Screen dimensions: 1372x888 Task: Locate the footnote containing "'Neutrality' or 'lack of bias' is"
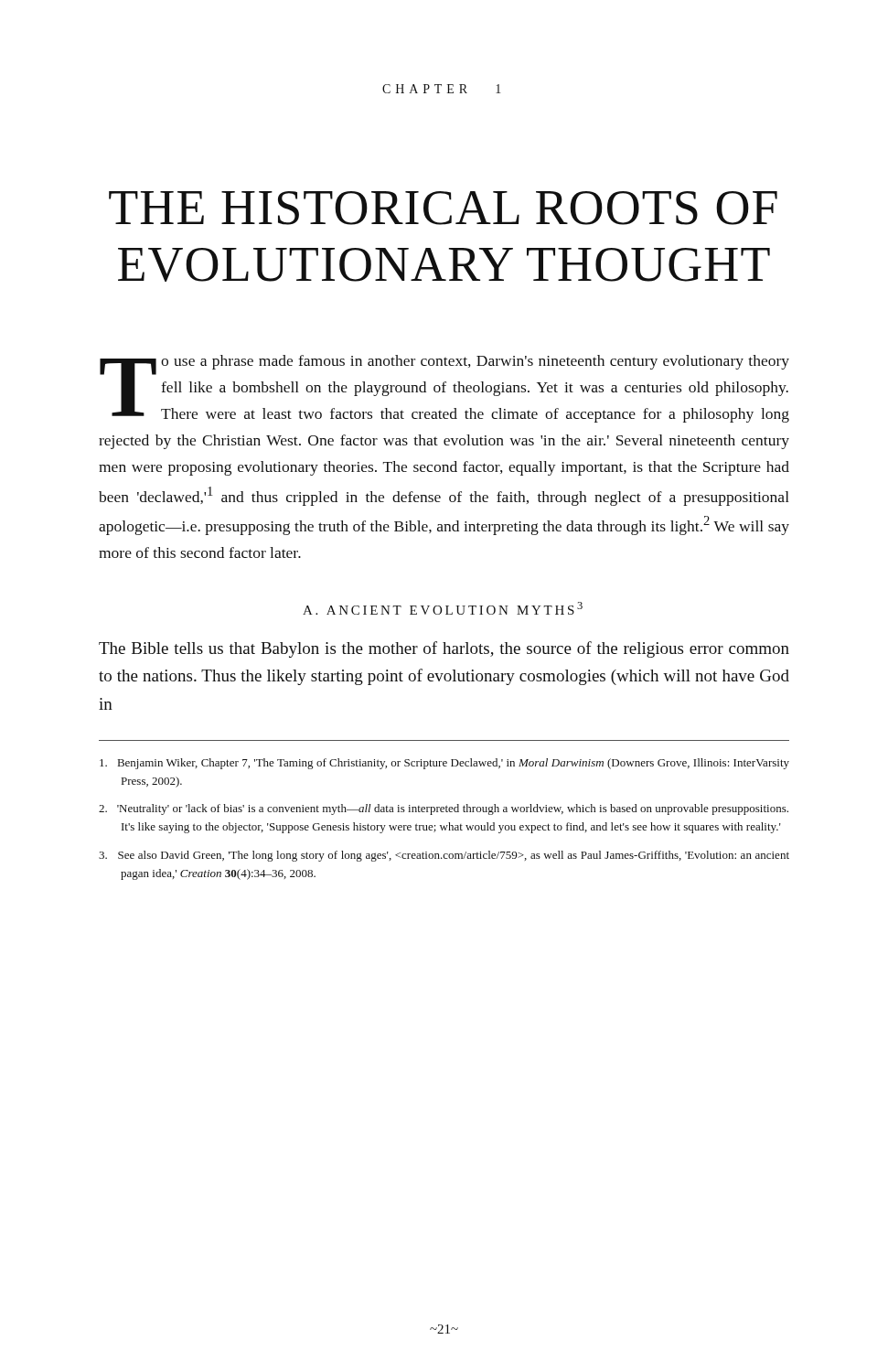coord(444,818)
